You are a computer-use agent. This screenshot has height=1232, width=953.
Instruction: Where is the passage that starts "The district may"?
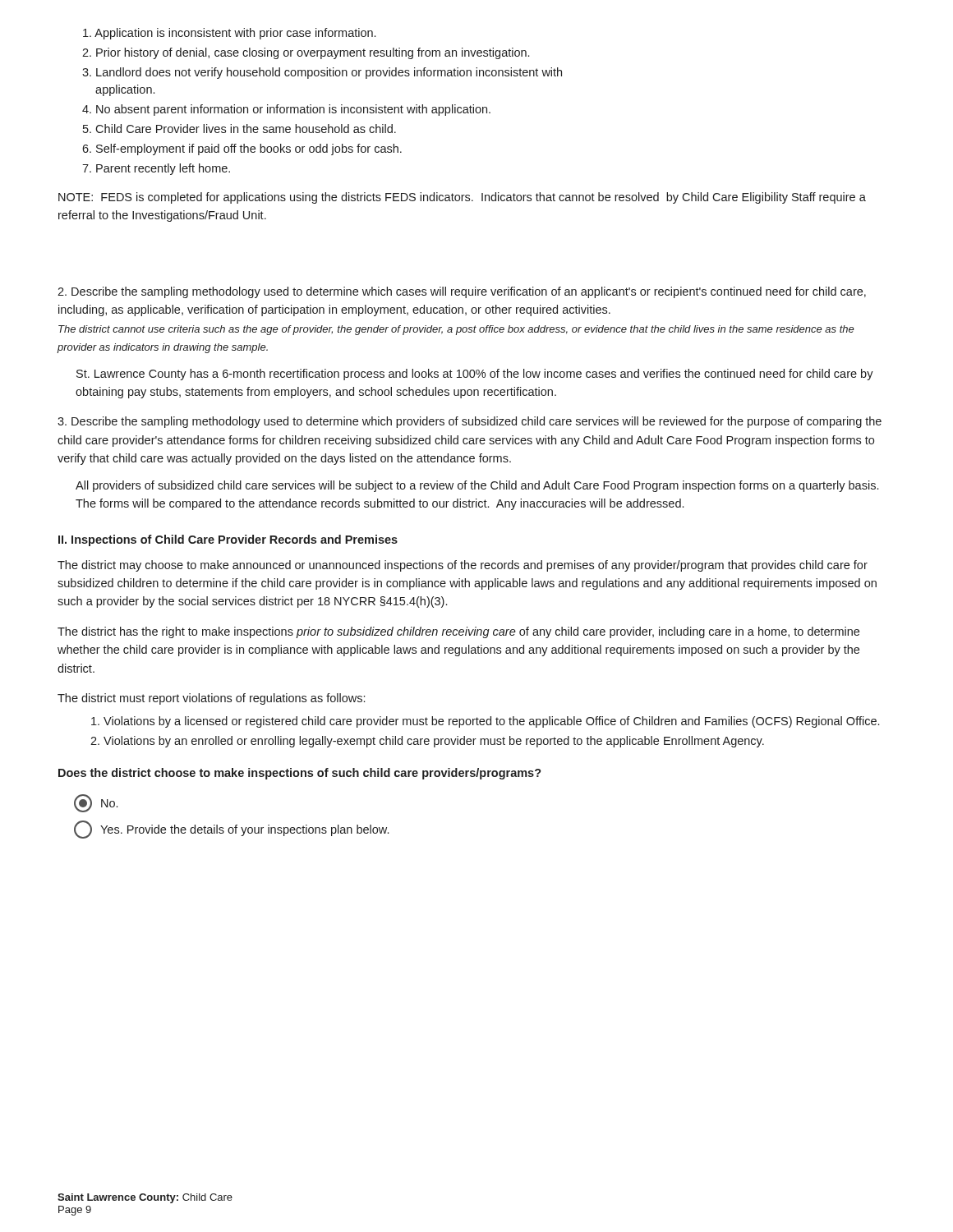click(x=467, y=583)
